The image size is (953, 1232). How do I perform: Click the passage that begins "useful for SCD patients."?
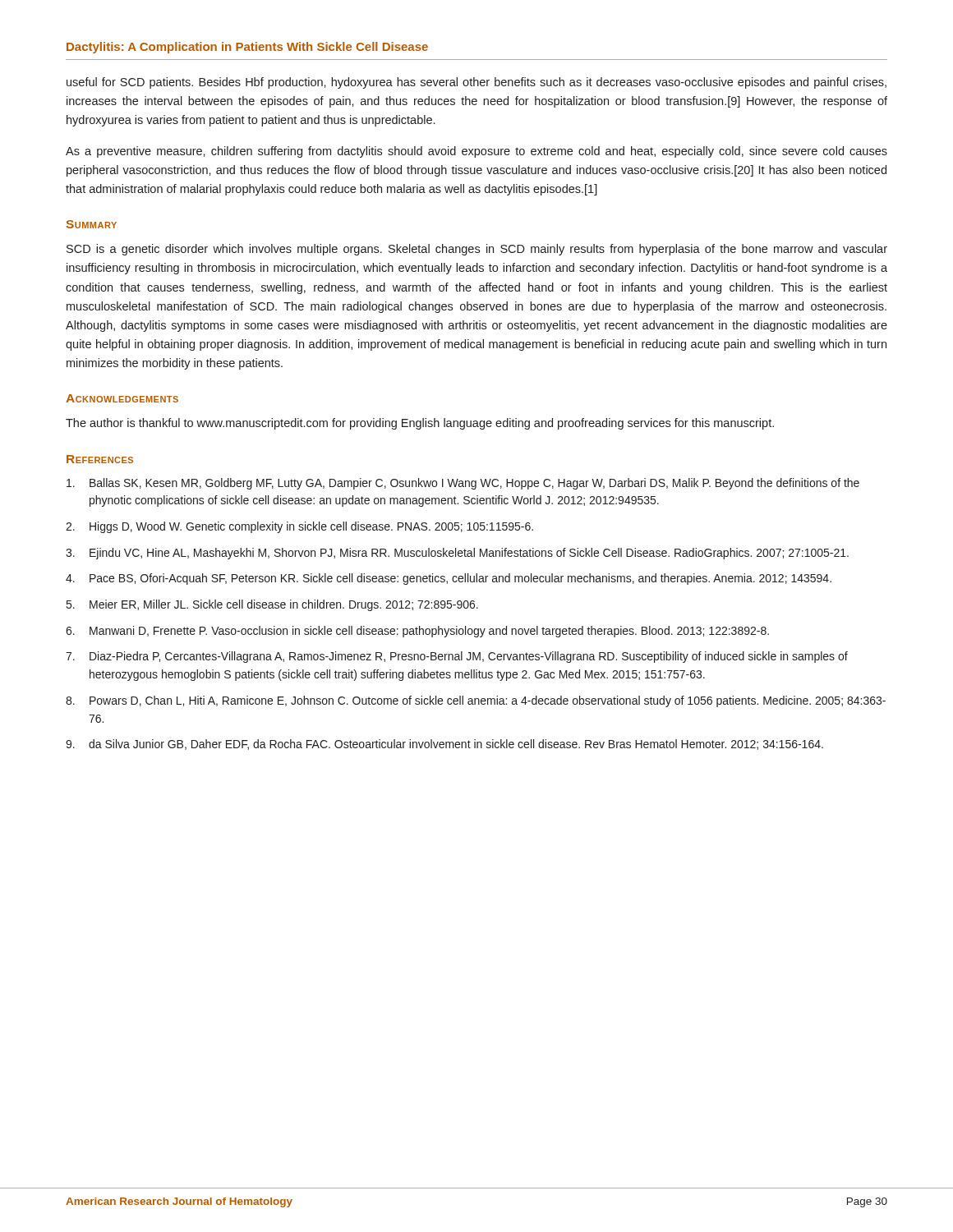click(x=476, y=101)
